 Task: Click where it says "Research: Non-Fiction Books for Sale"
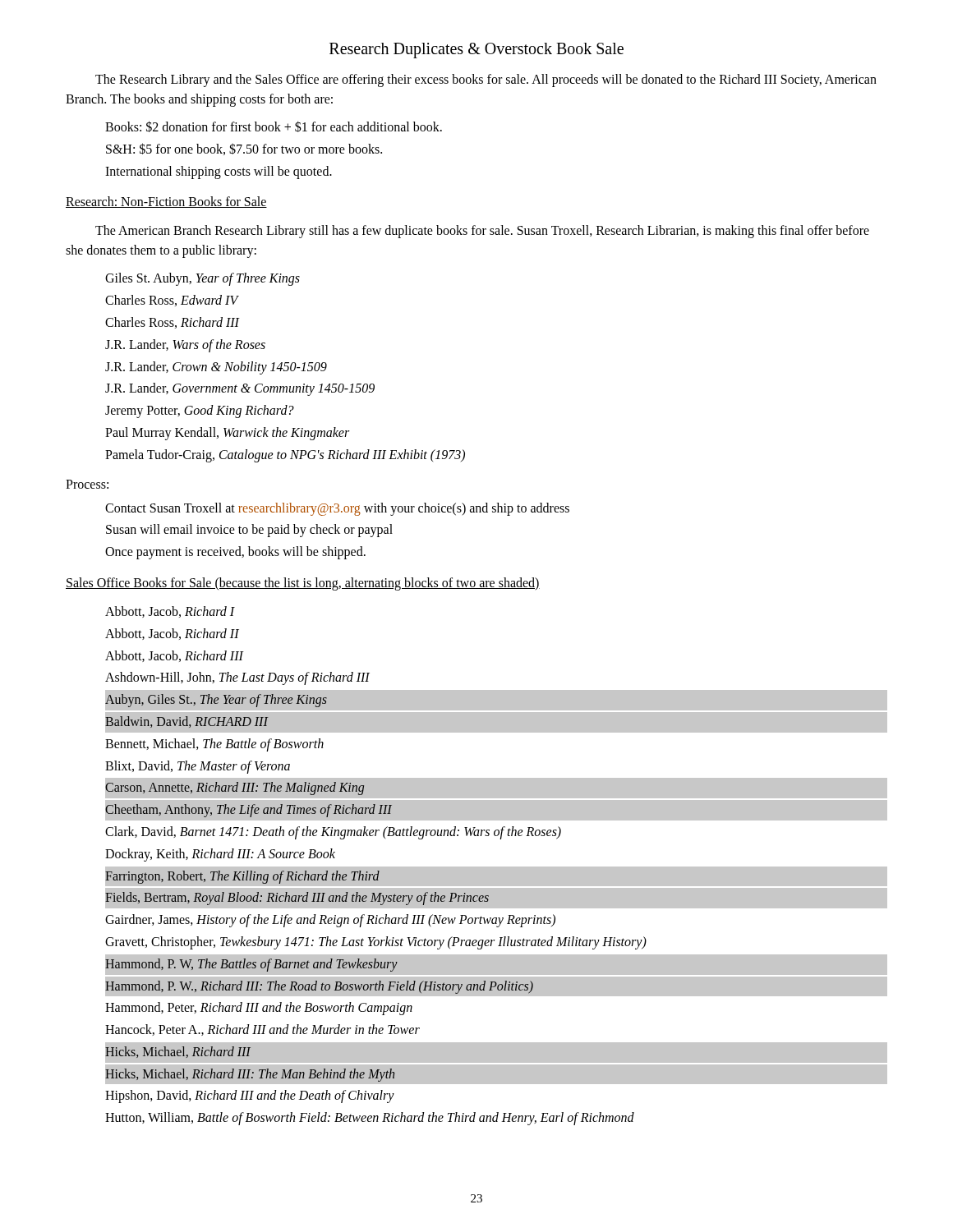pyautogui.click(x=166, y=202)
